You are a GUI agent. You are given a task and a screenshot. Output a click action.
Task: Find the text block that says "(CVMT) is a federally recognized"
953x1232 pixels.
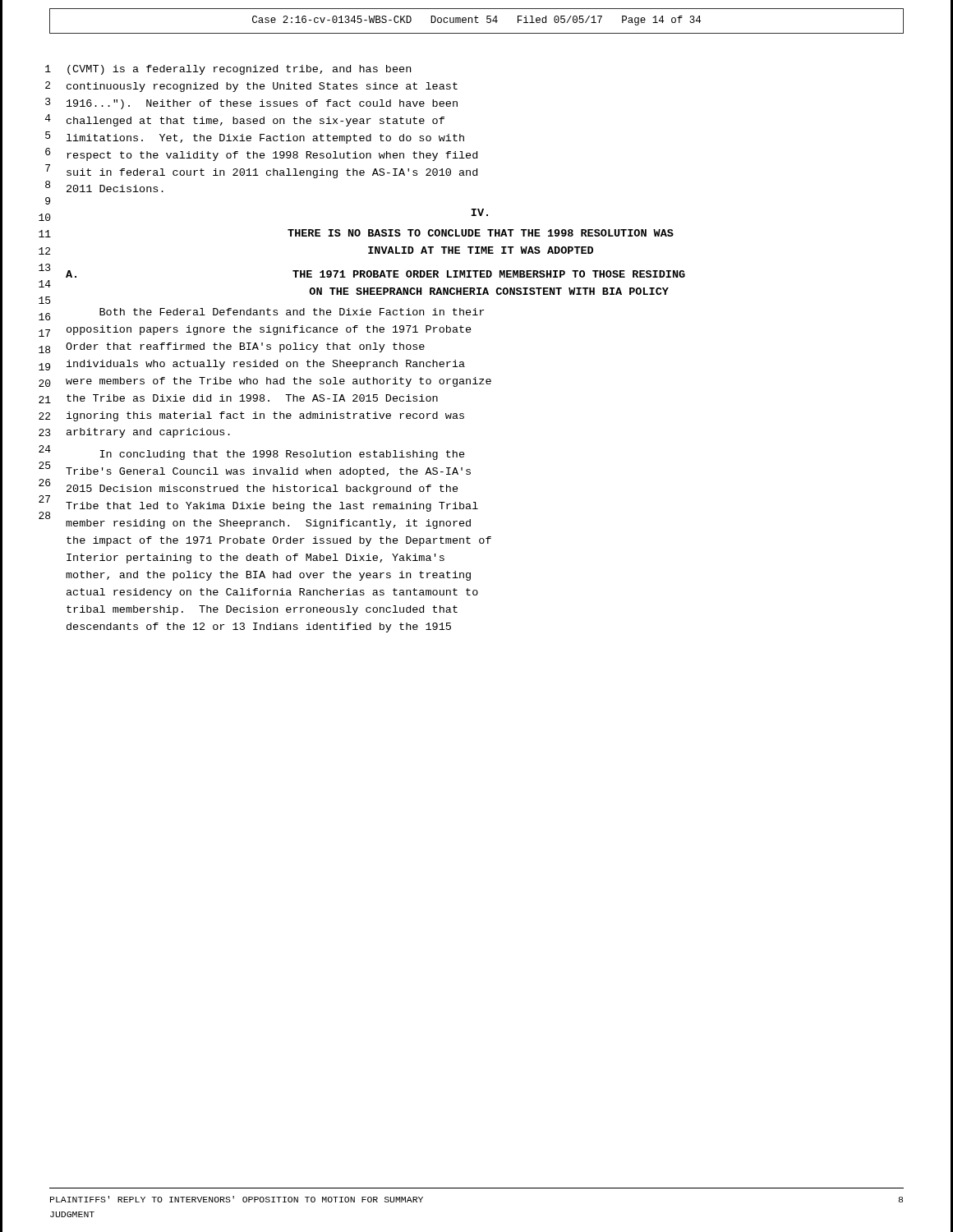pos(239,70)
